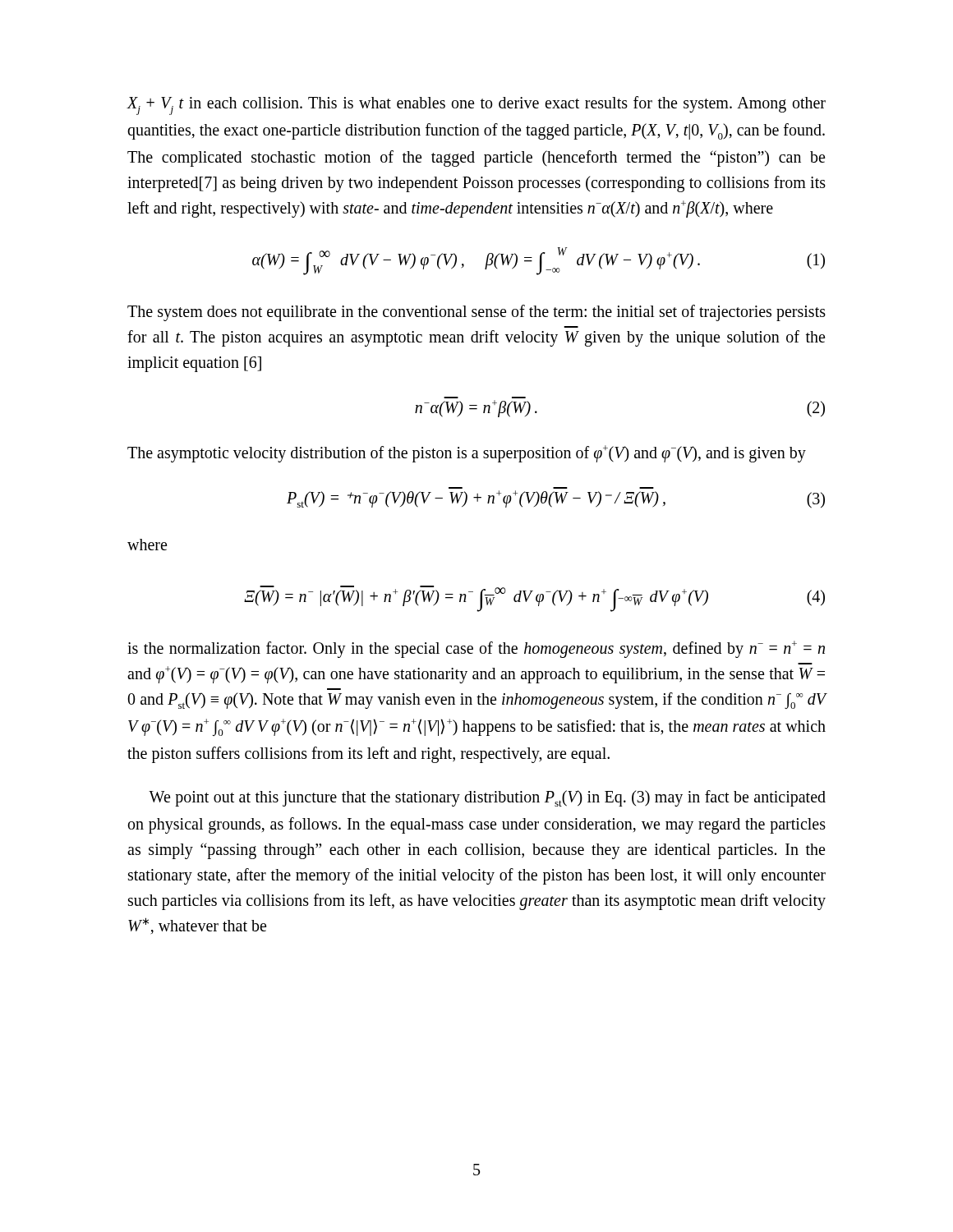953x1232 pixels.
Task: Locate the text block starting "Pst(V) = ⁺n−φ−(V)θ(V − W)"
Action: pyautogui.click(x=556, y=499)
